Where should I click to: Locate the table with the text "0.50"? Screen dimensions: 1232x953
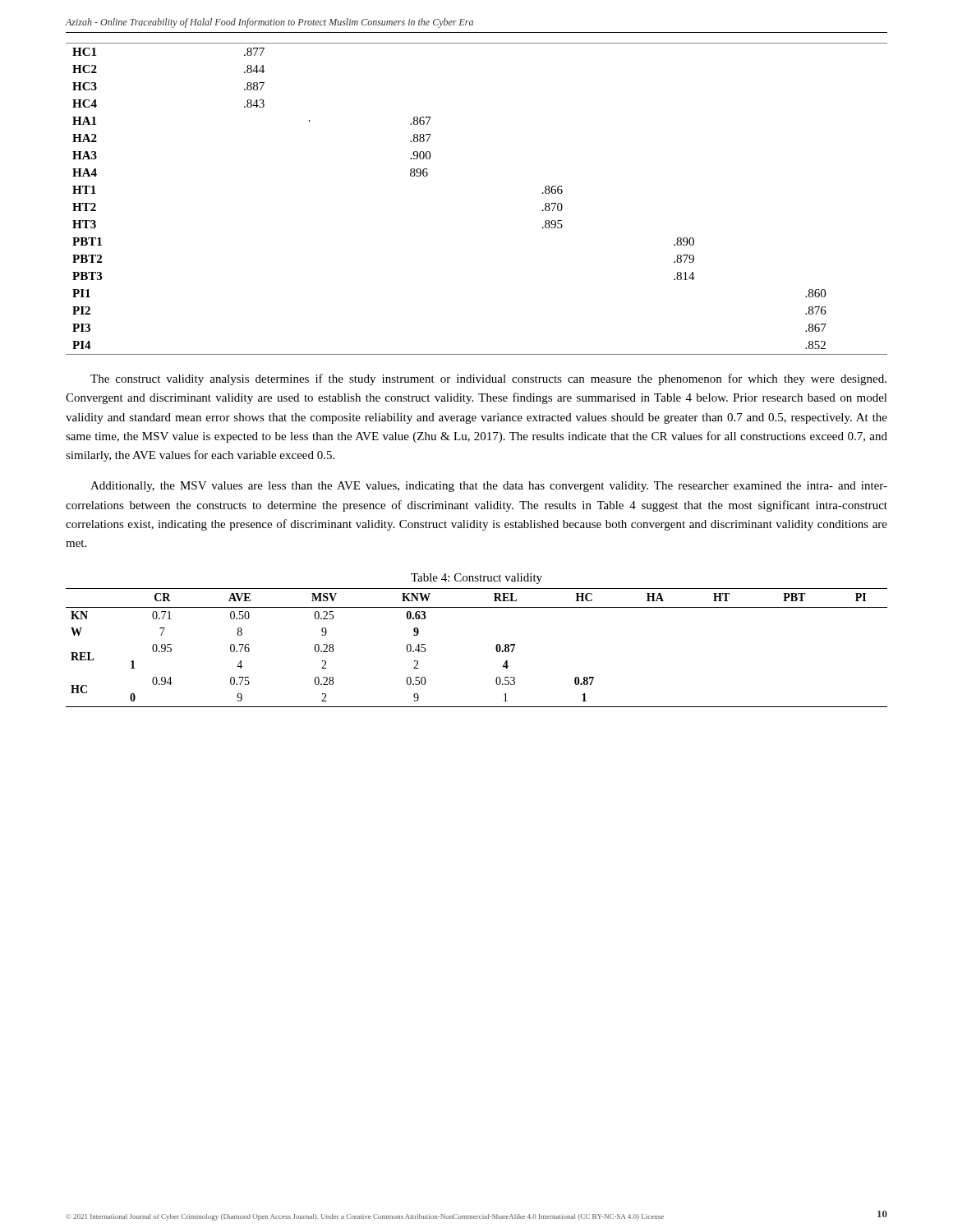476,648
